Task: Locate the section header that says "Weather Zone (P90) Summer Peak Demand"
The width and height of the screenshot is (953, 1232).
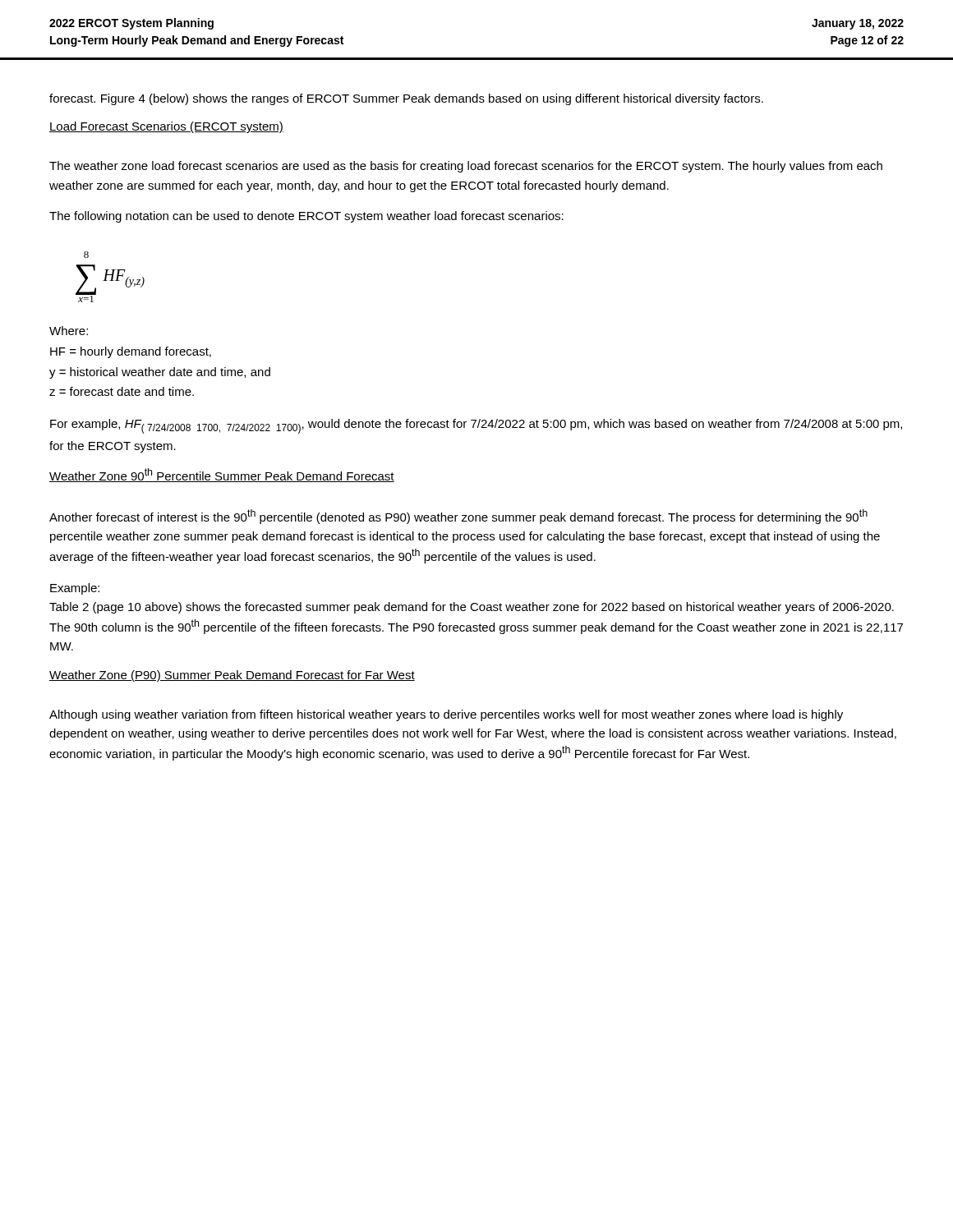Action: (232, 674)
